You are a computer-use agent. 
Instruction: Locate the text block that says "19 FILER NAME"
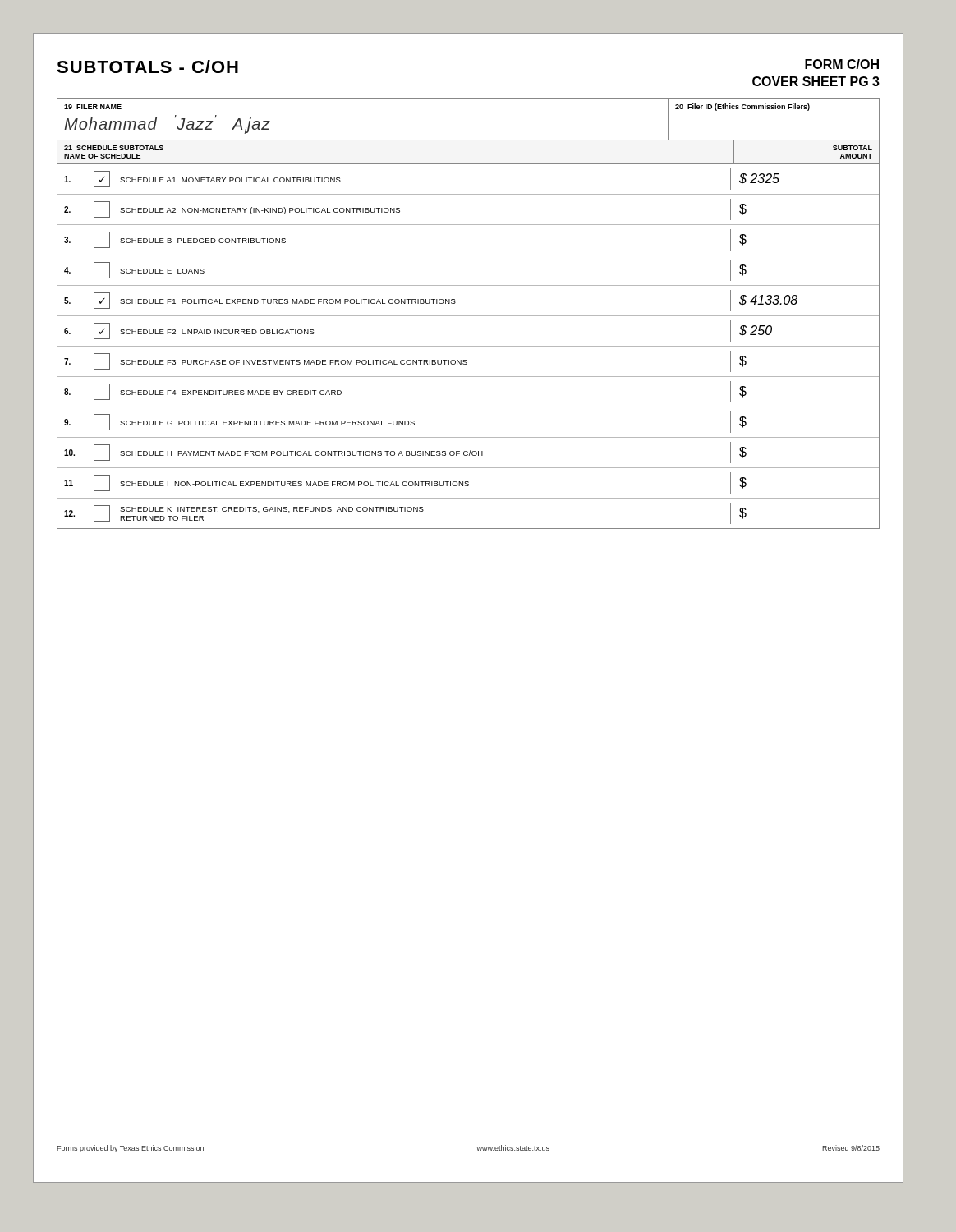[93, 107]
